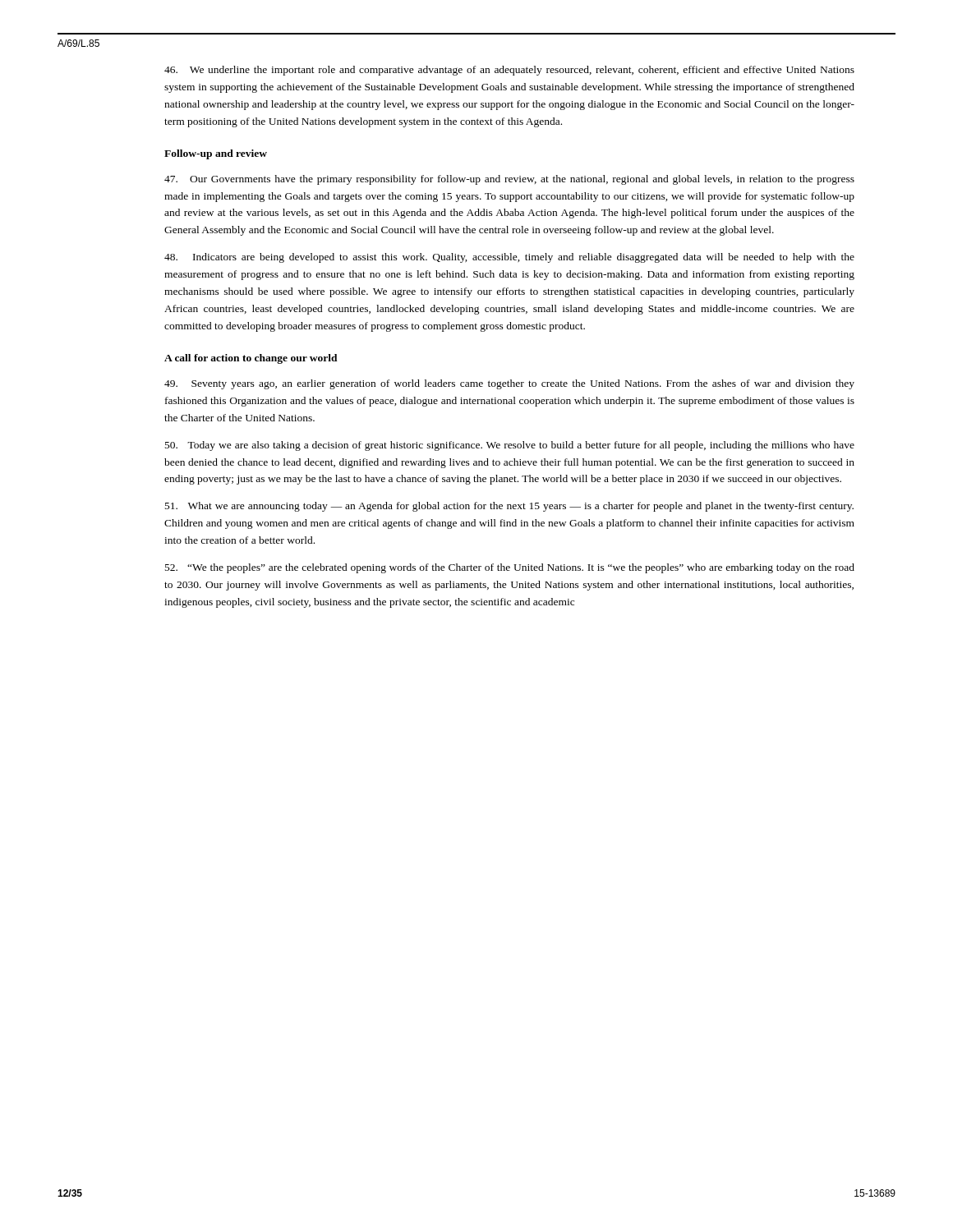Viewport: 953px width, 1232px height.
Task: Click the passage that begins "Indicators are being developed to"
Action: coord(509,292)
